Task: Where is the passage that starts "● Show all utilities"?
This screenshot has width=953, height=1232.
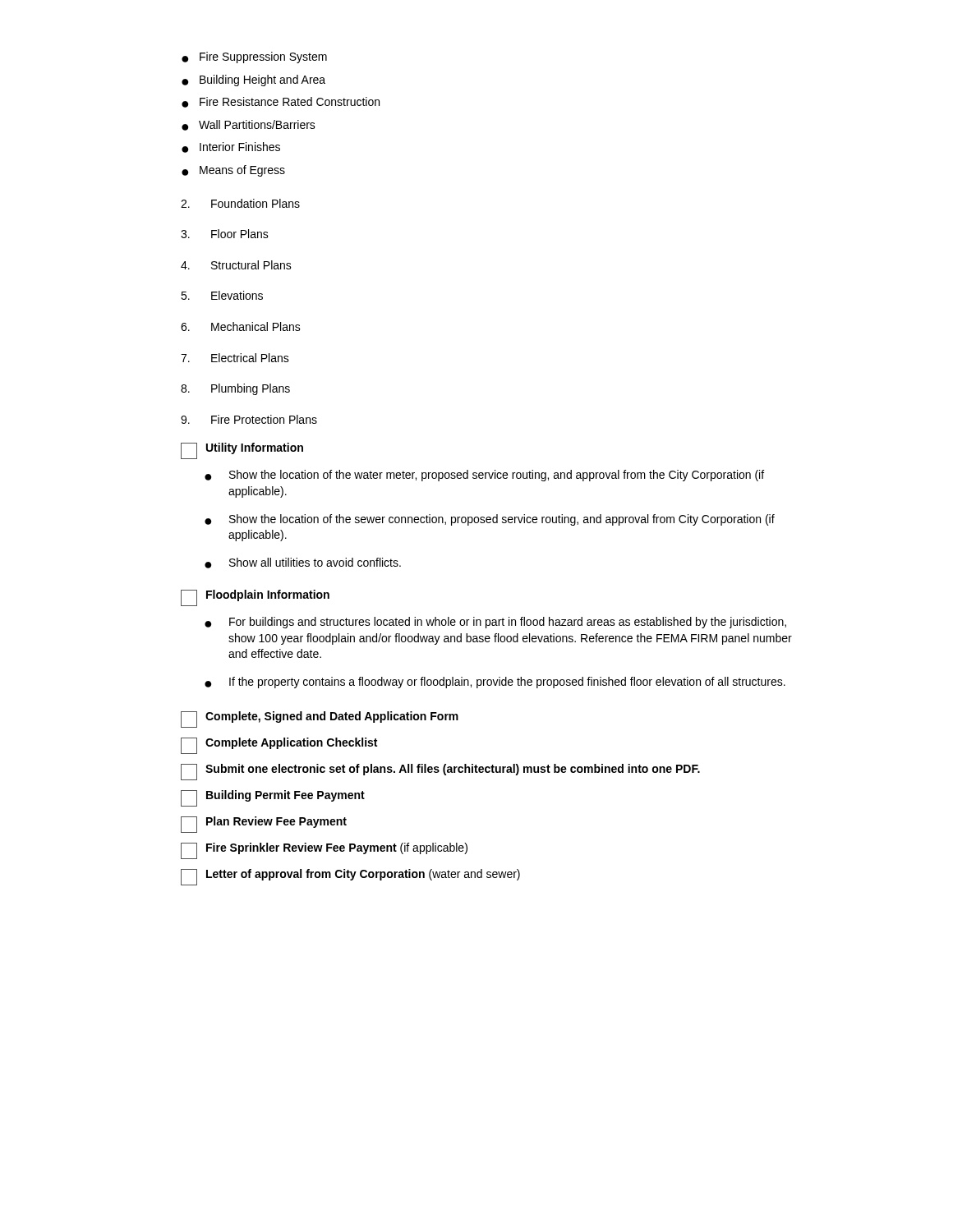Action: point(303,563)
